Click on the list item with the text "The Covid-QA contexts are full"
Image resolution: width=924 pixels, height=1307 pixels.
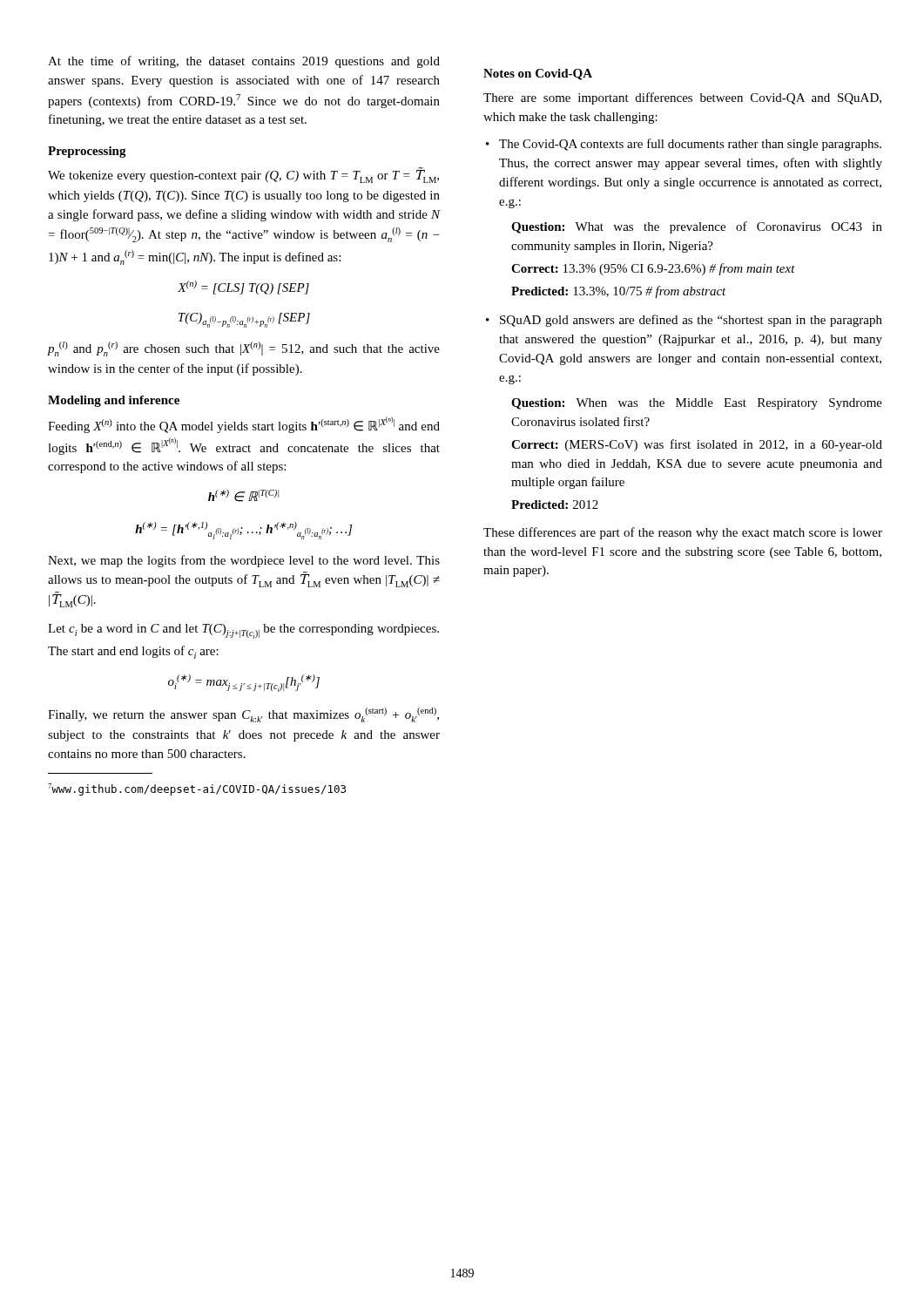[x=691, y=218]
